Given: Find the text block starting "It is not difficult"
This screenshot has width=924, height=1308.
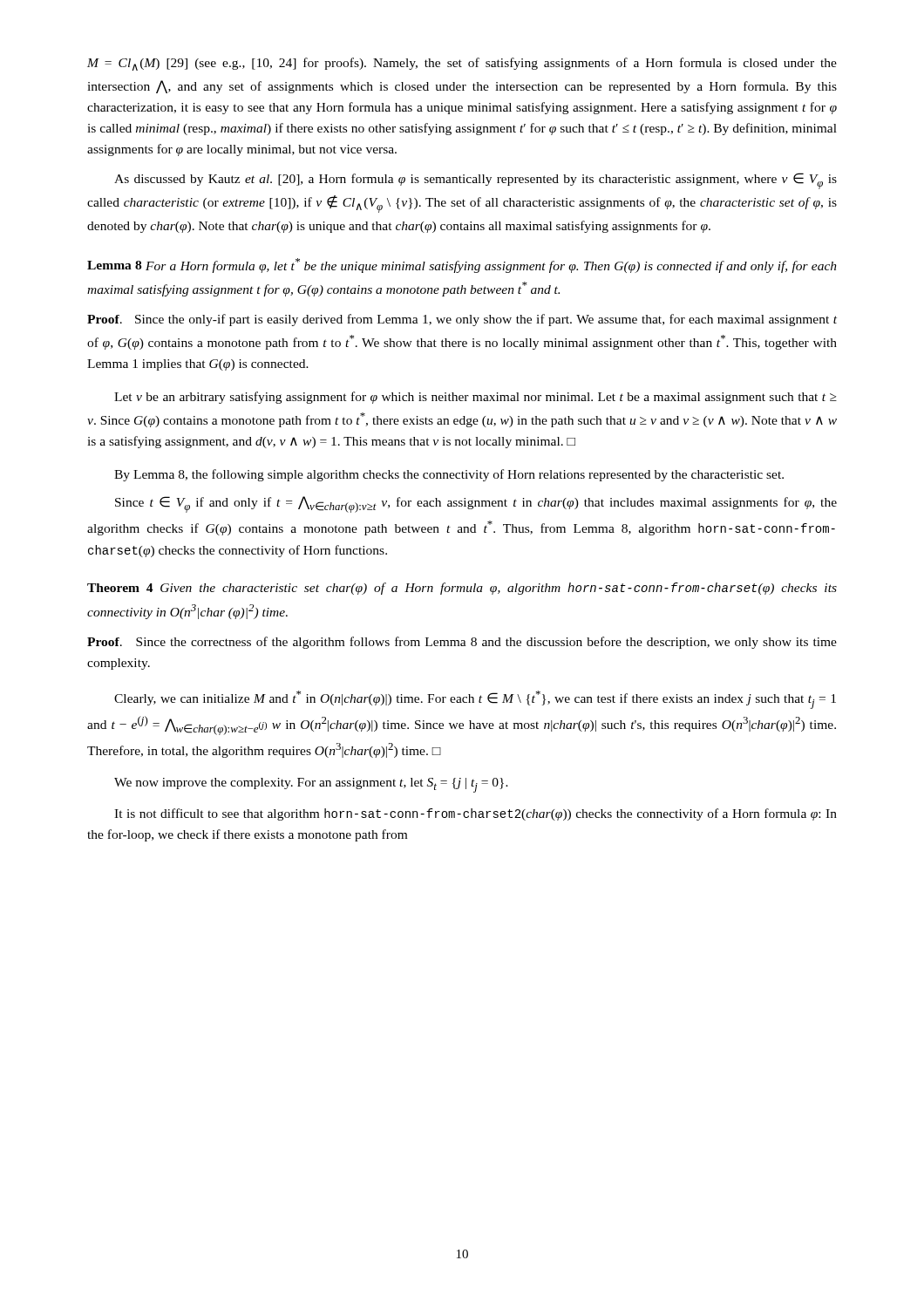Looking at the screenshot, I should pyautogui.click(x=462, y=824).
